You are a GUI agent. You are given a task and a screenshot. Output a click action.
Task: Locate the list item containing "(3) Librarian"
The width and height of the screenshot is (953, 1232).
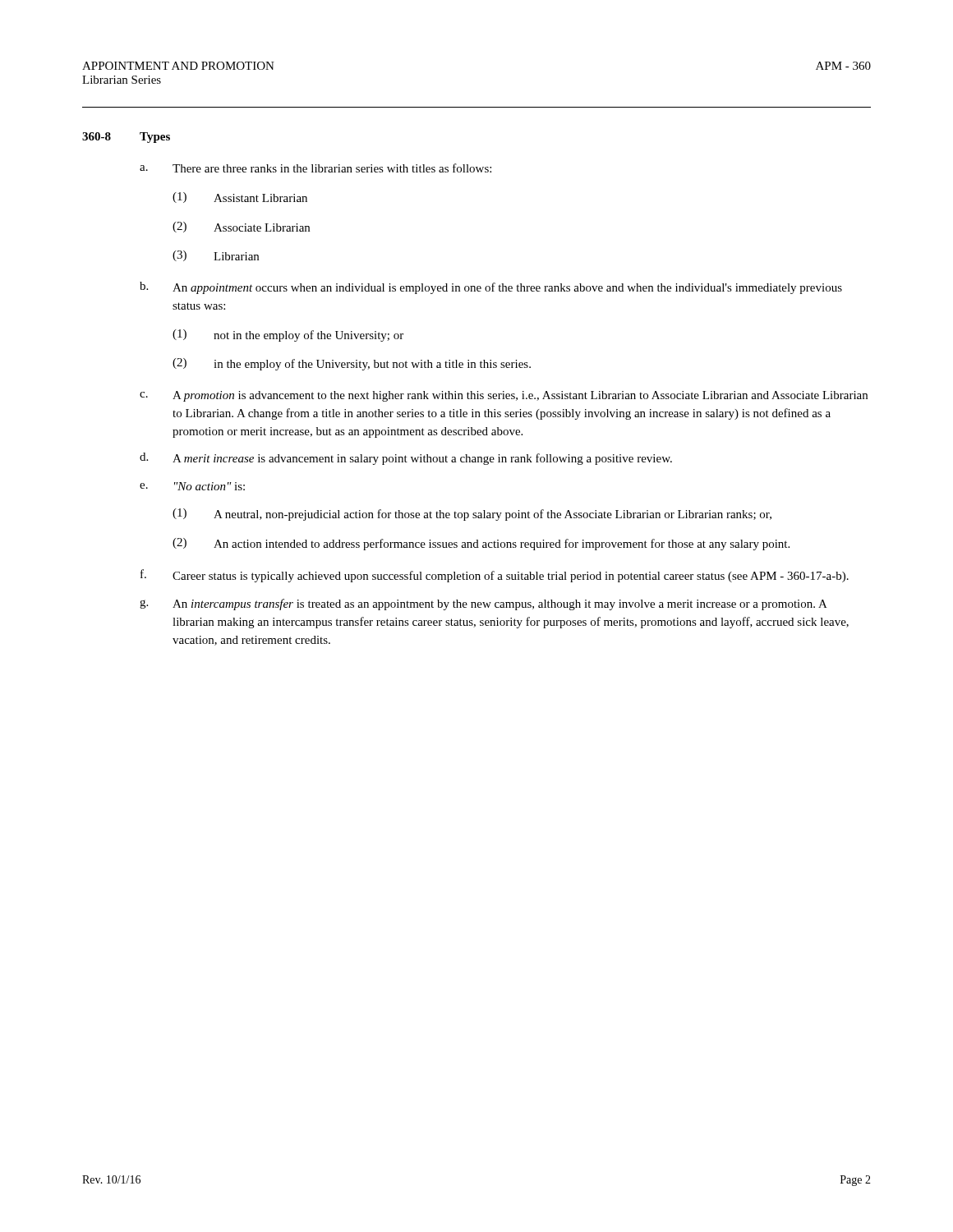point(216,256)
